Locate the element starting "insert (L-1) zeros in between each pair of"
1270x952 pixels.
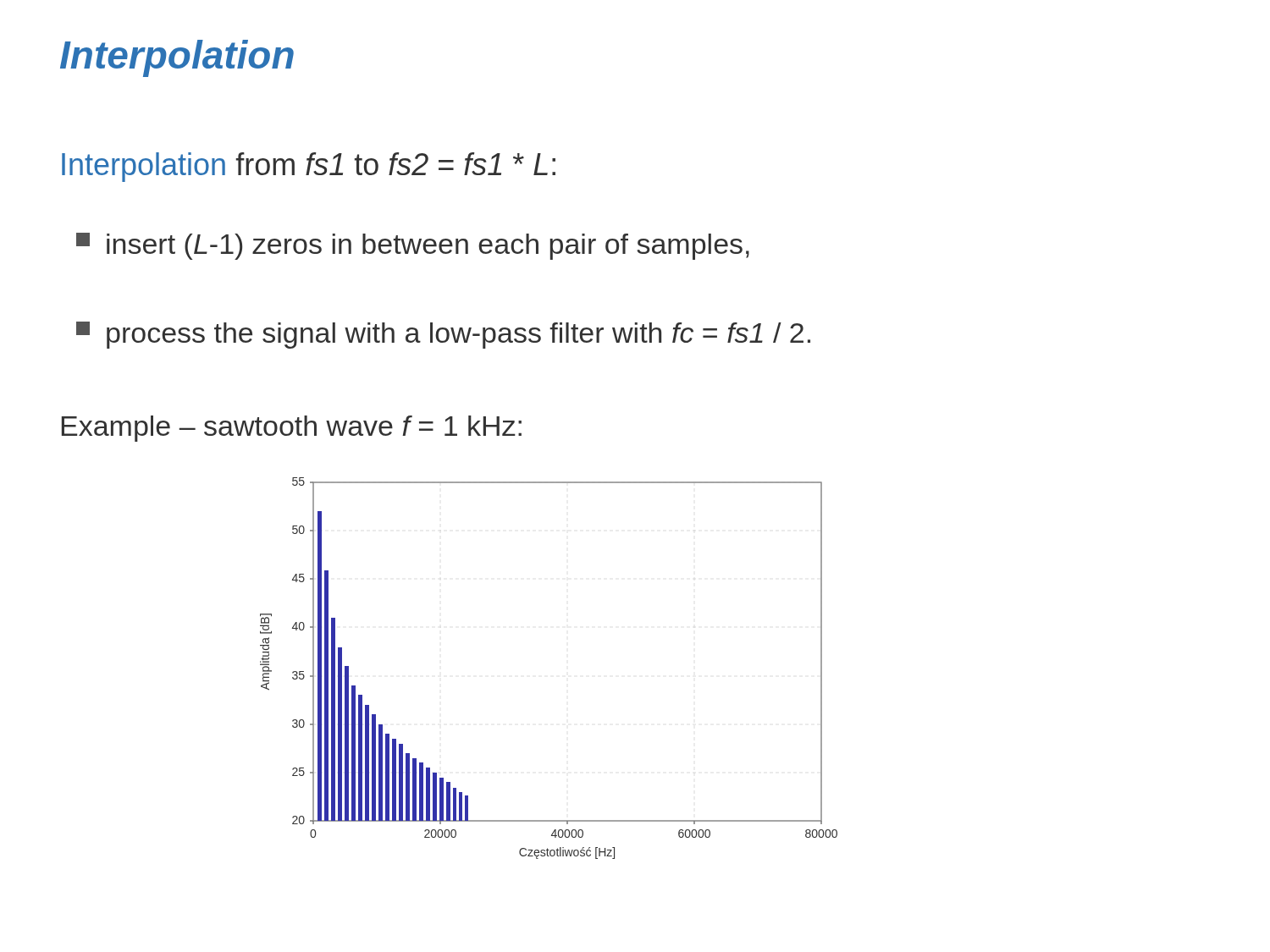414,244
